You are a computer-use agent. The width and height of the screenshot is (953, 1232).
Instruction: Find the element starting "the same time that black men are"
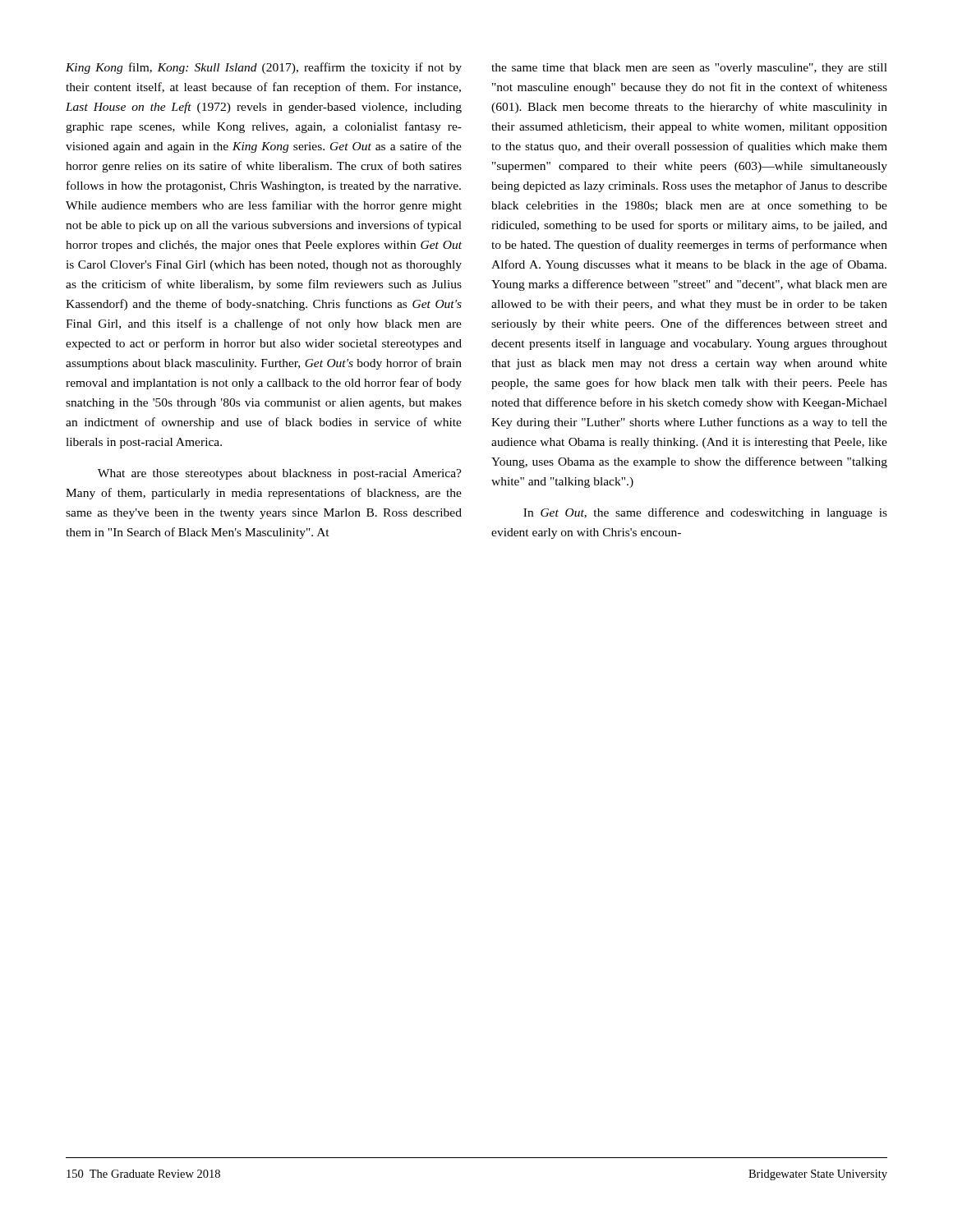689,300
